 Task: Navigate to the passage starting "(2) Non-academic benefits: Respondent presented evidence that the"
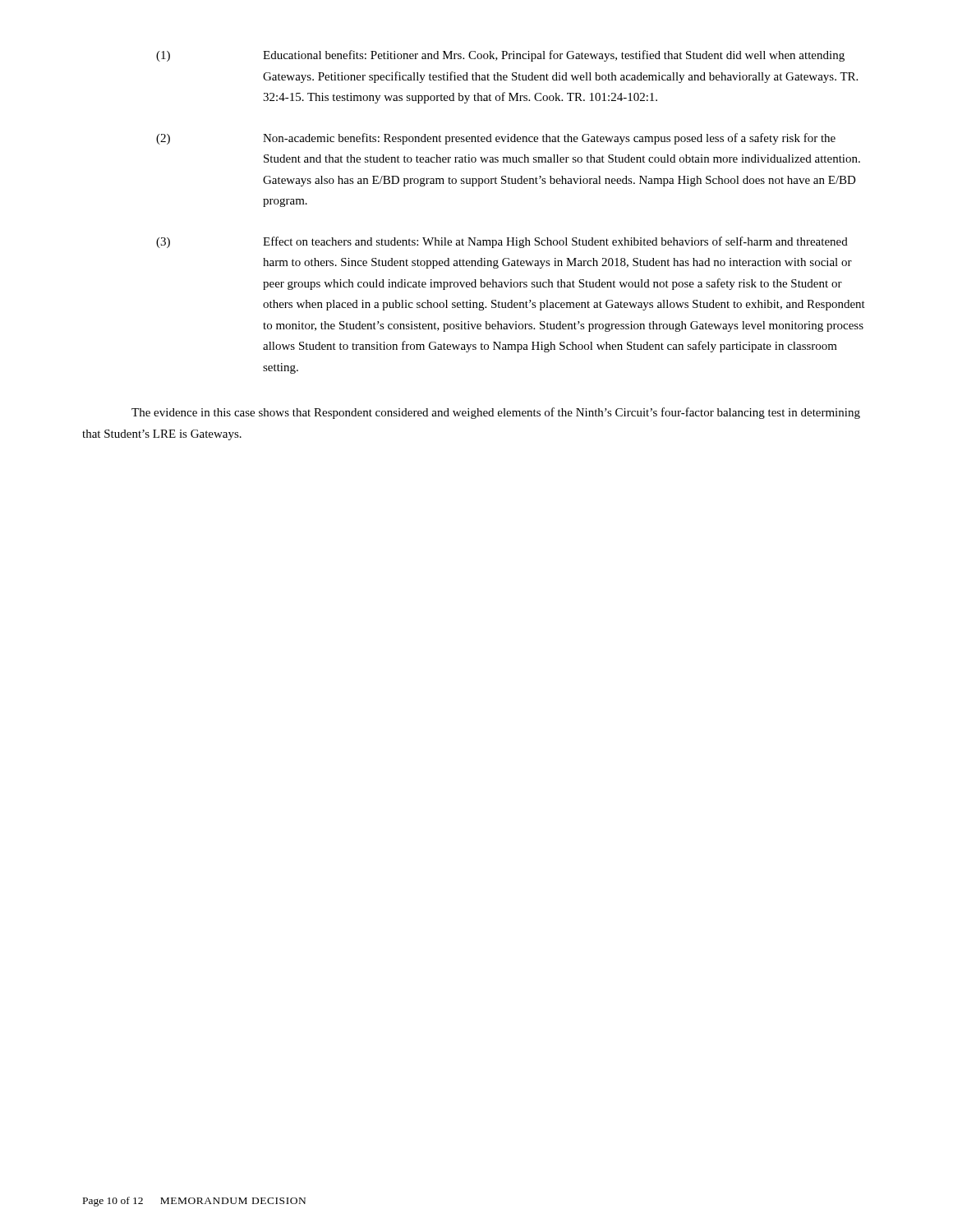[x=476, y=170]
